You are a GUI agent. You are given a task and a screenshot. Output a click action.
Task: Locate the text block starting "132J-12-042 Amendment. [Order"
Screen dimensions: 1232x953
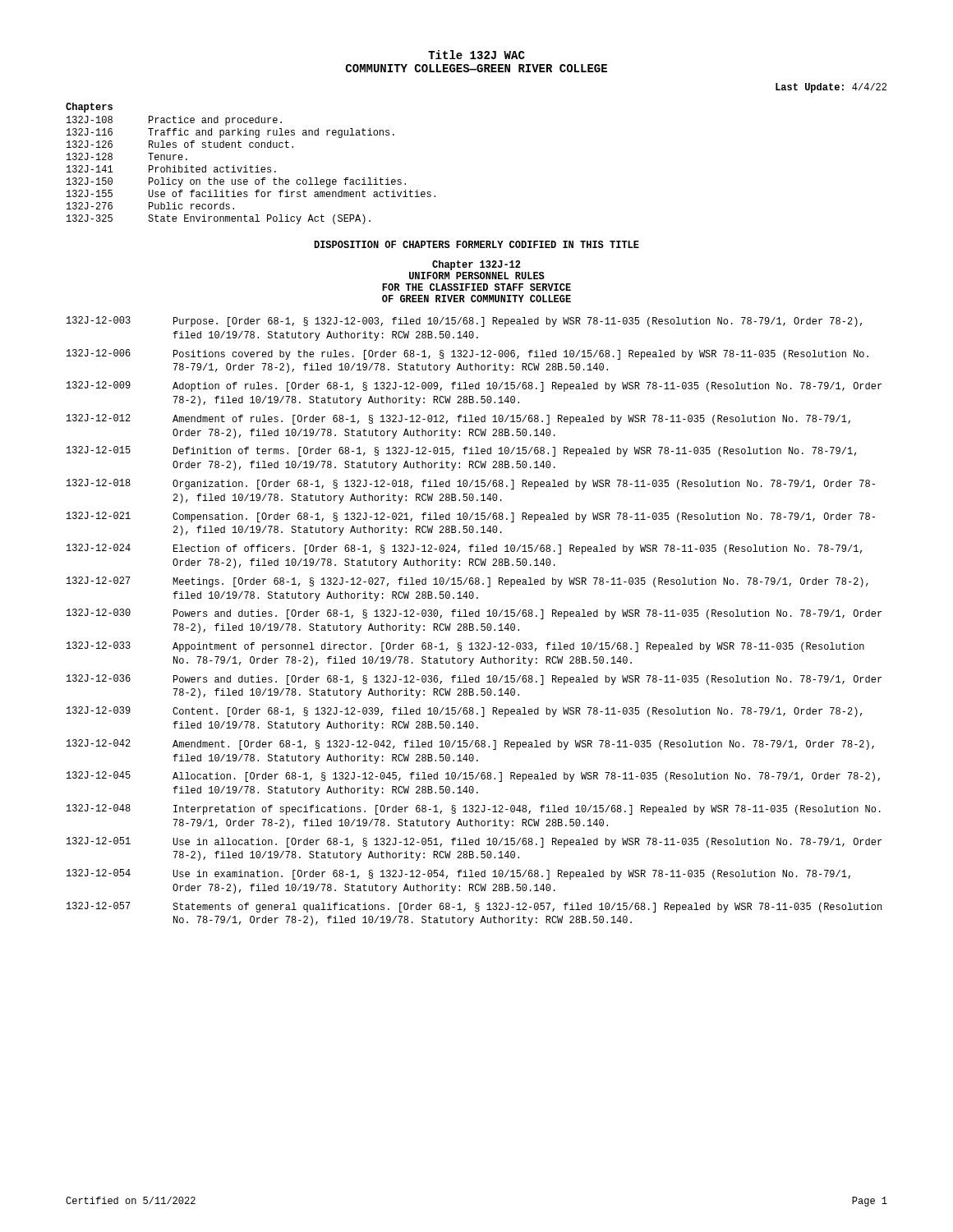point(476,752)
